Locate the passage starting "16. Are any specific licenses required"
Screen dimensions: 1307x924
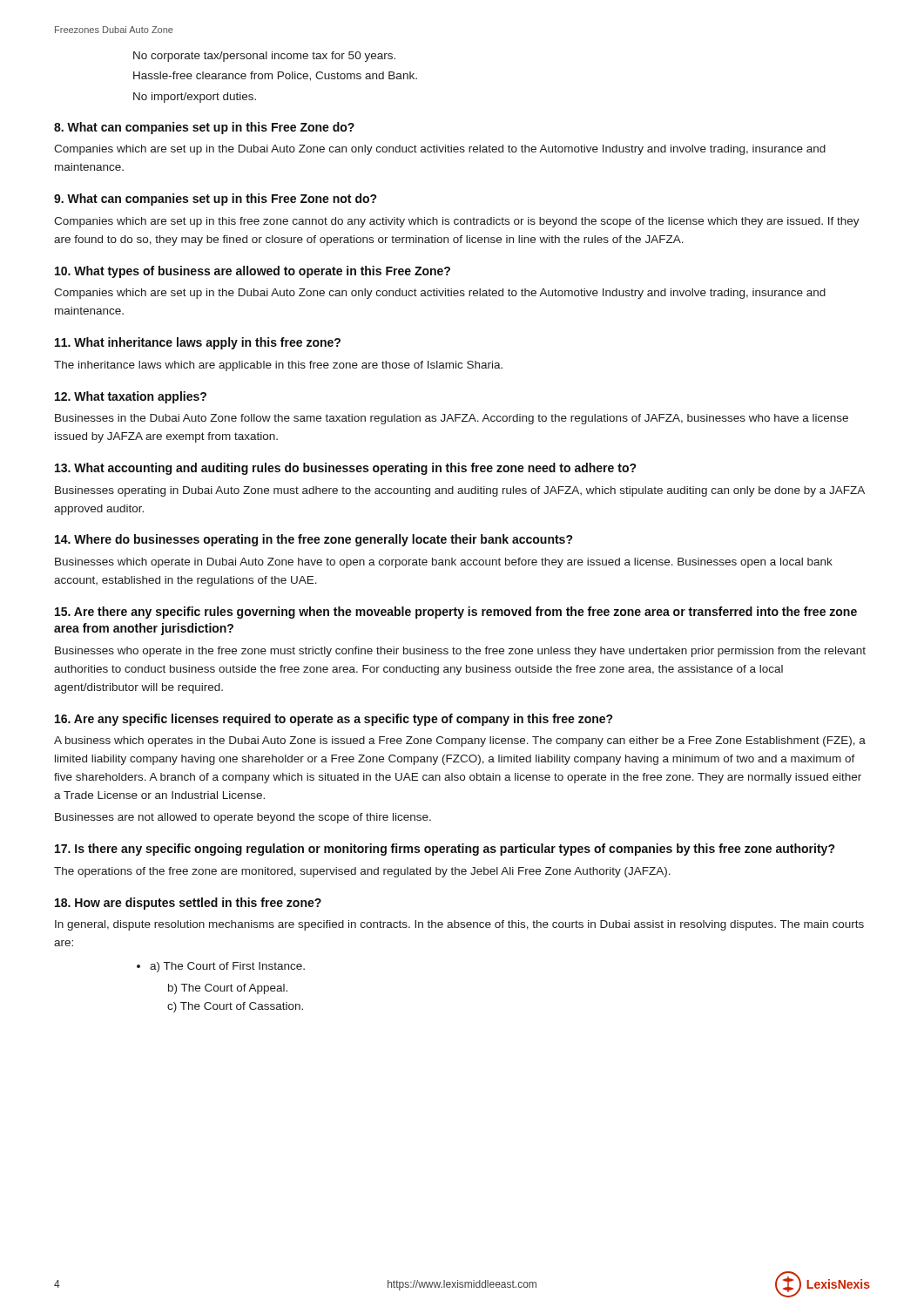point(334,719)
